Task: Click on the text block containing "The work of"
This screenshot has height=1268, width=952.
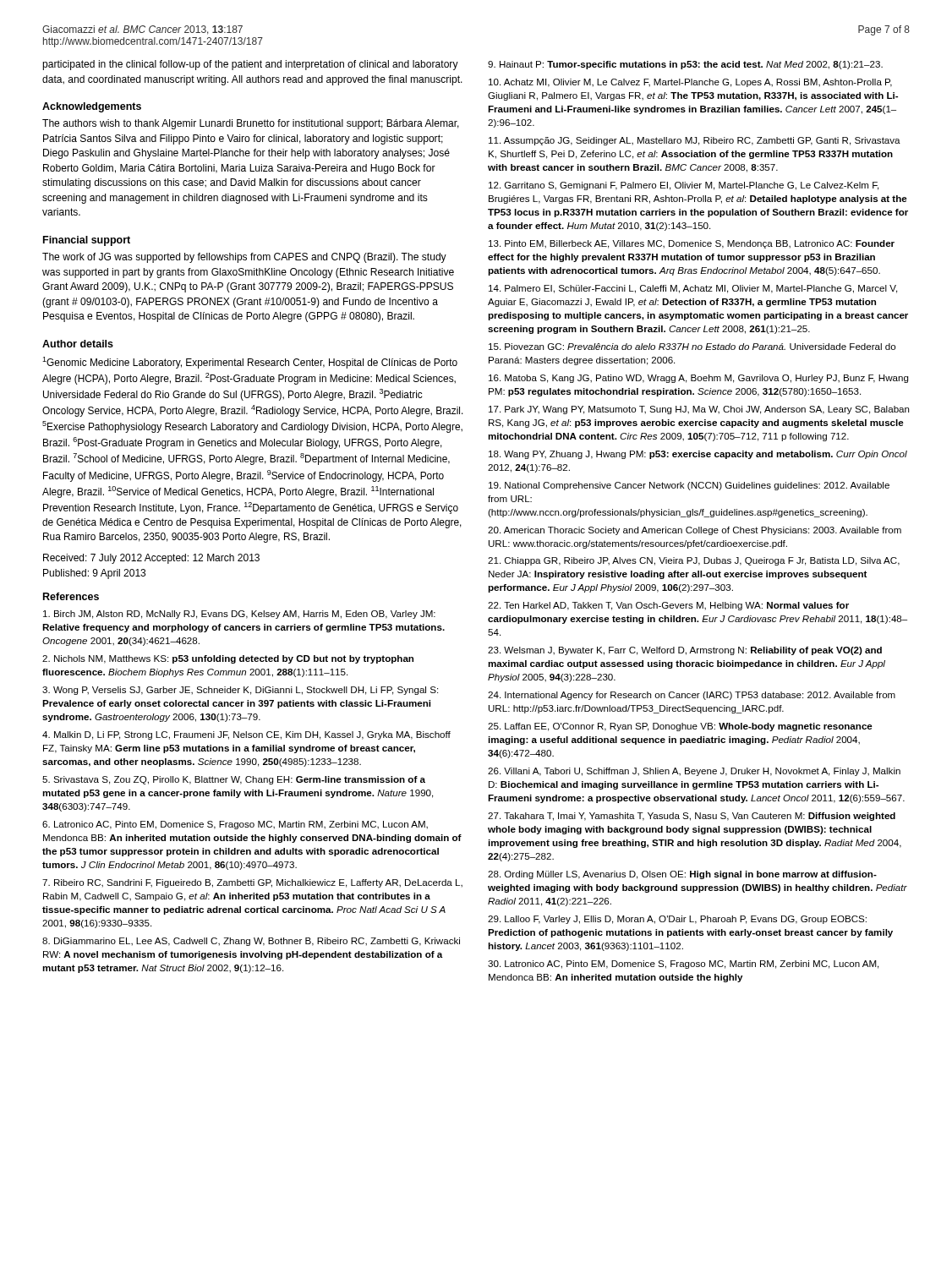Action: (x=248, y=287)
